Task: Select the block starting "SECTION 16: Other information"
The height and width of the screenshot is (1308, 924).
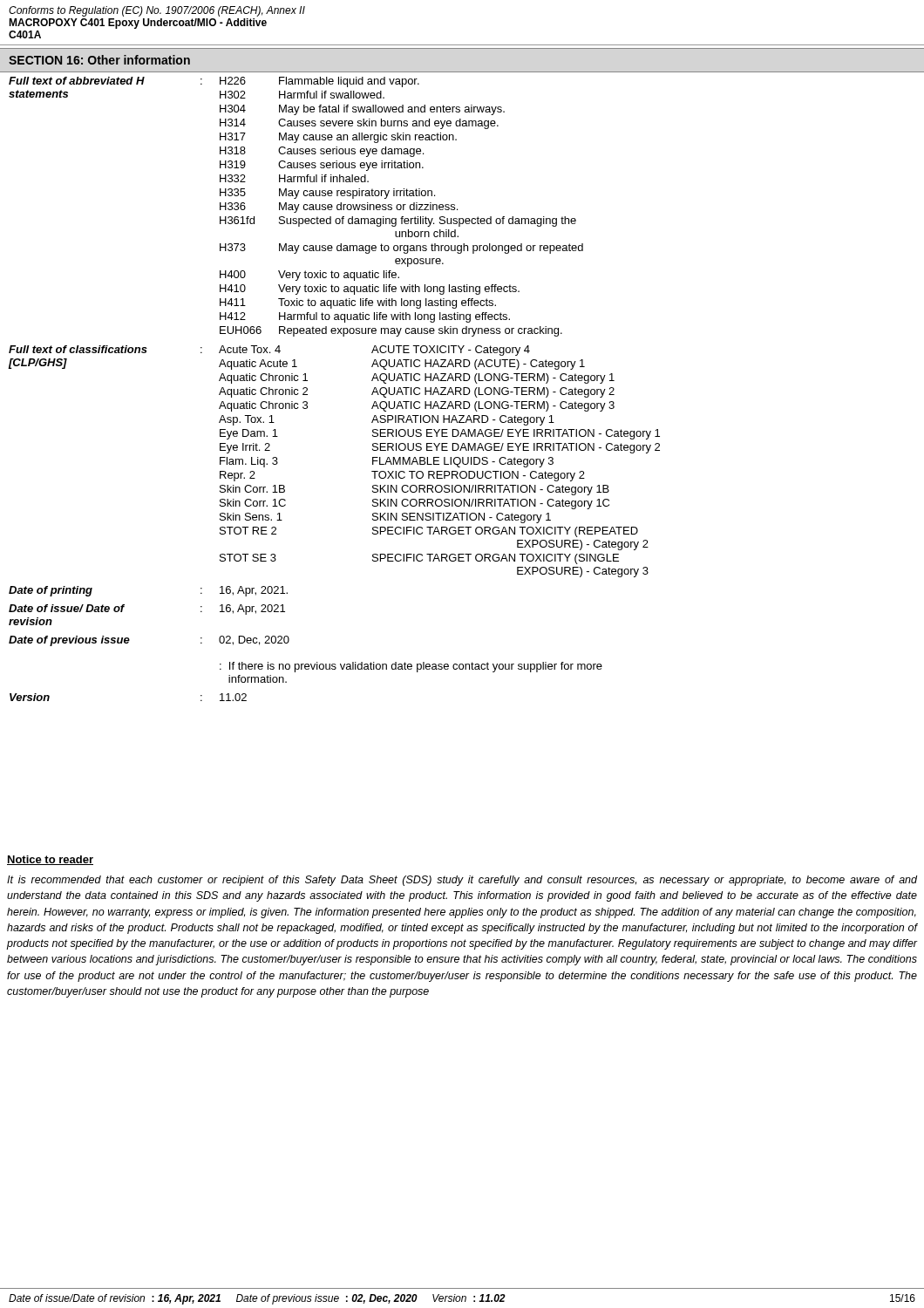Action: click(100, 60)
